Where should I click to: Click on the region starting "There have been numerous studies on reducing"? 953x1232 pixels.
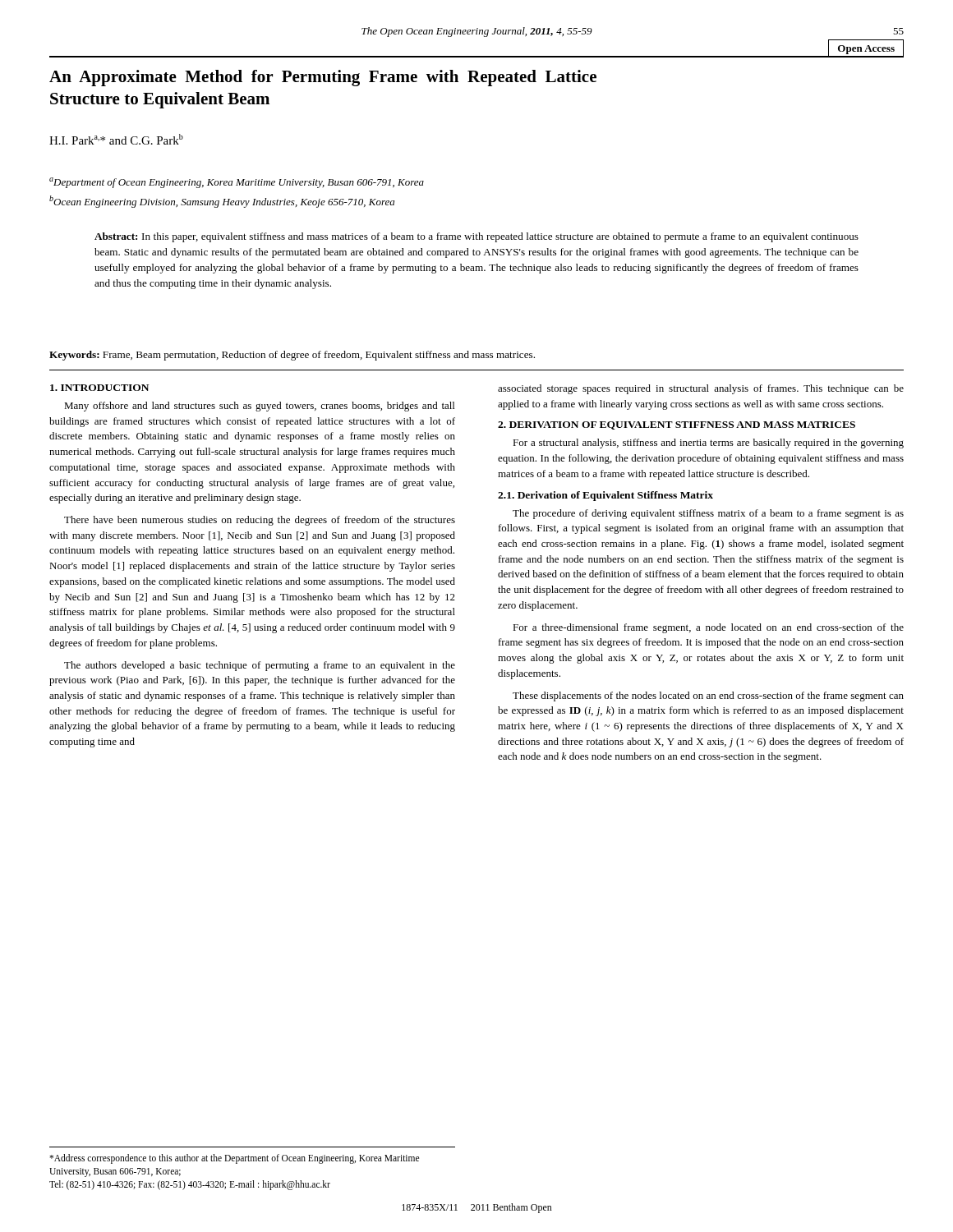pos(252,581)
